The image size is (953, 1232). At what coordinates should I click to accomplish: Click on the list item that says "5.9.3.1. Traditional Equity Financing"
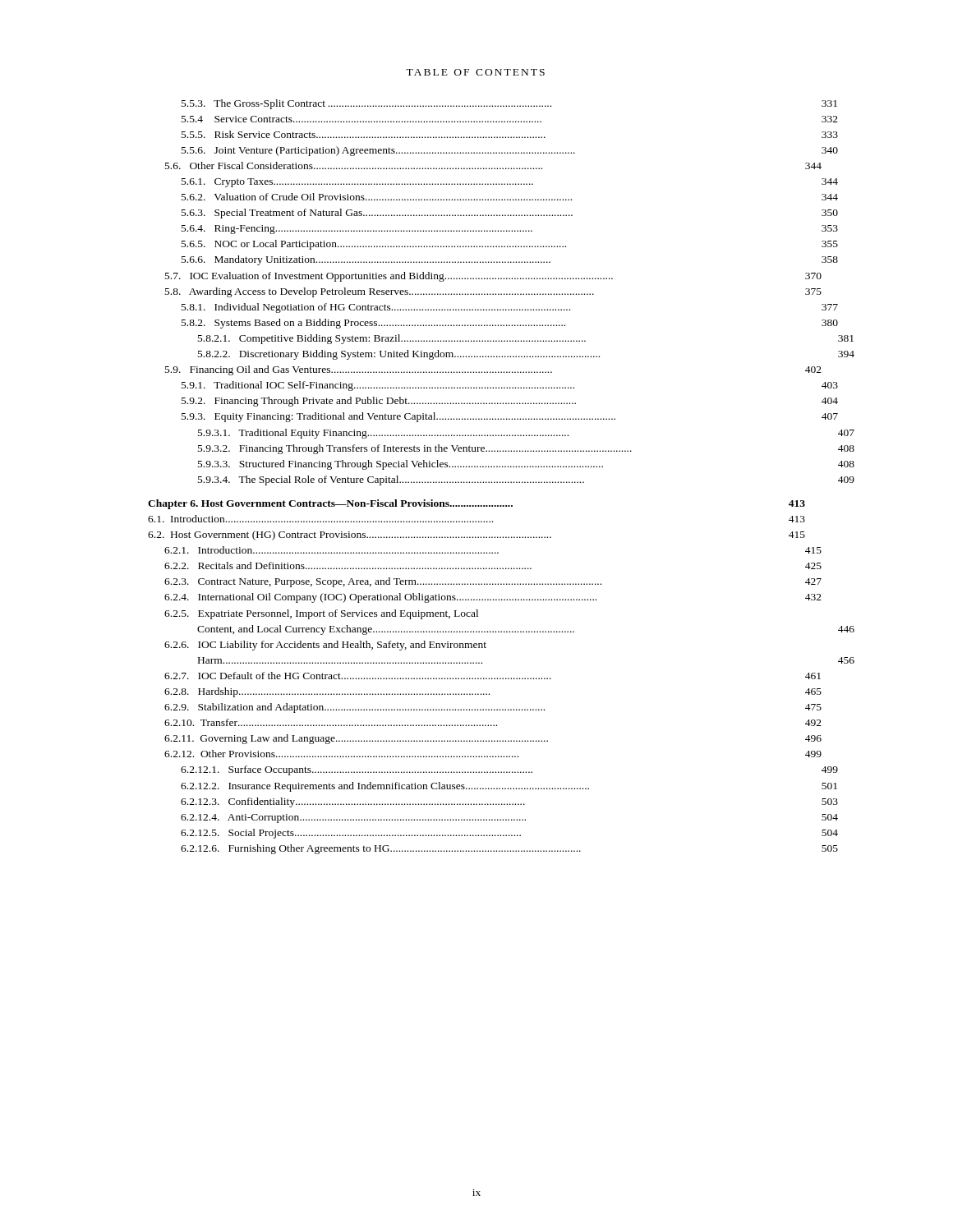coord(526,432)
